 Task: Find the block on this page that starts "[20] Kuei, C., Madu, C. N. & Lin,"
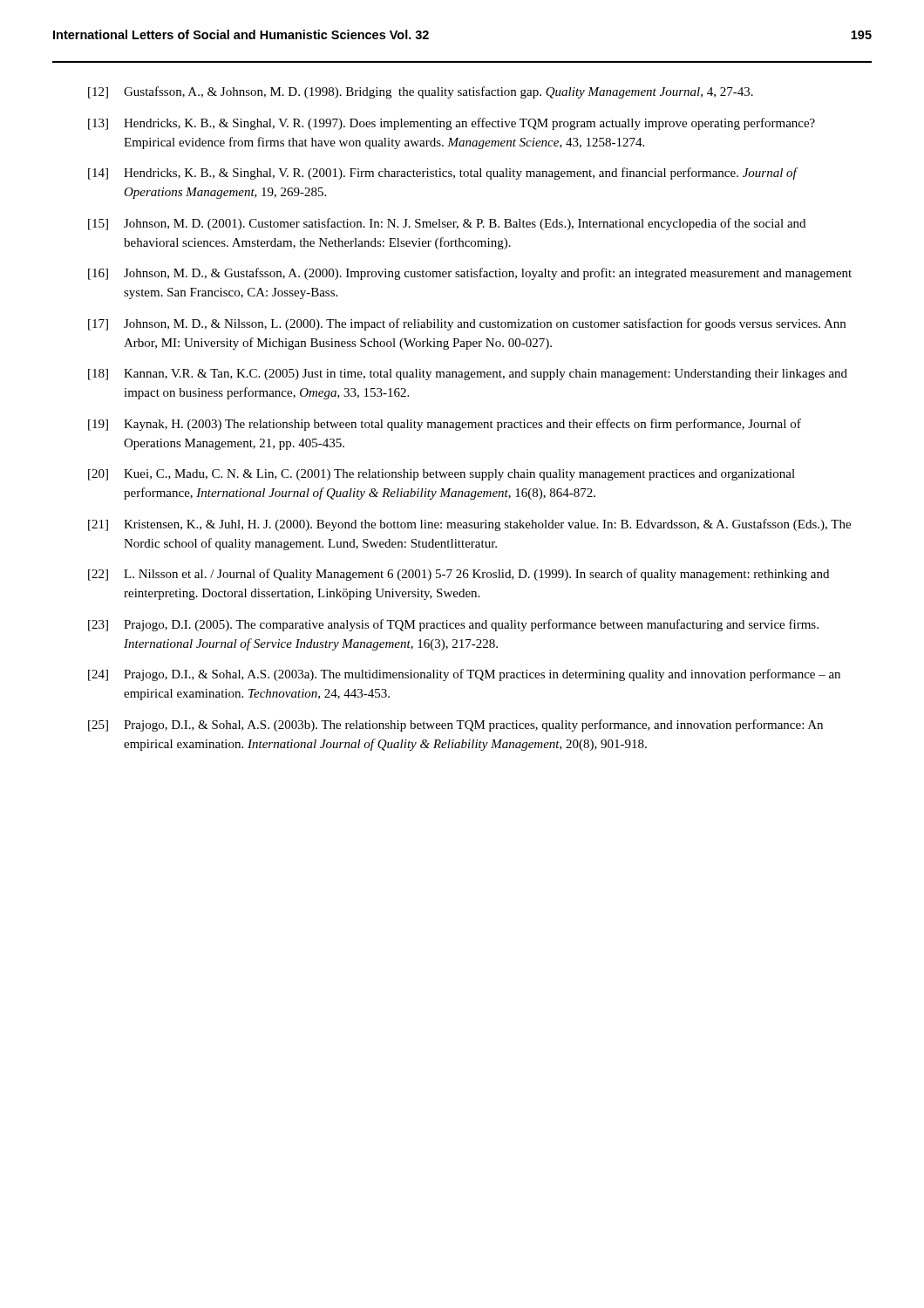click(471, 484)
